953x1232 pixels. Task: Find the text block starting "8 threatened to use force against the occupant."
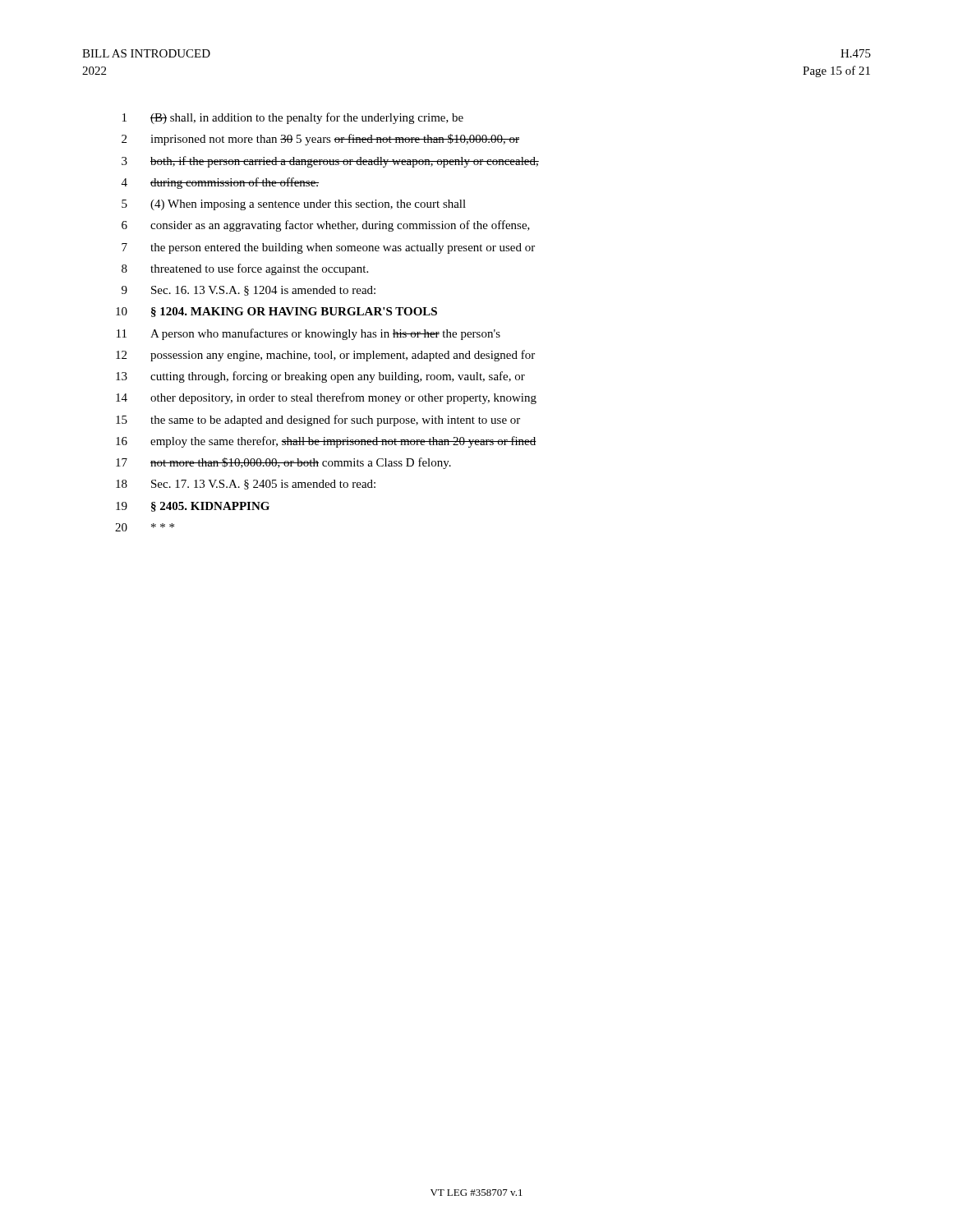pyautogui.click(x=245, y=269)
